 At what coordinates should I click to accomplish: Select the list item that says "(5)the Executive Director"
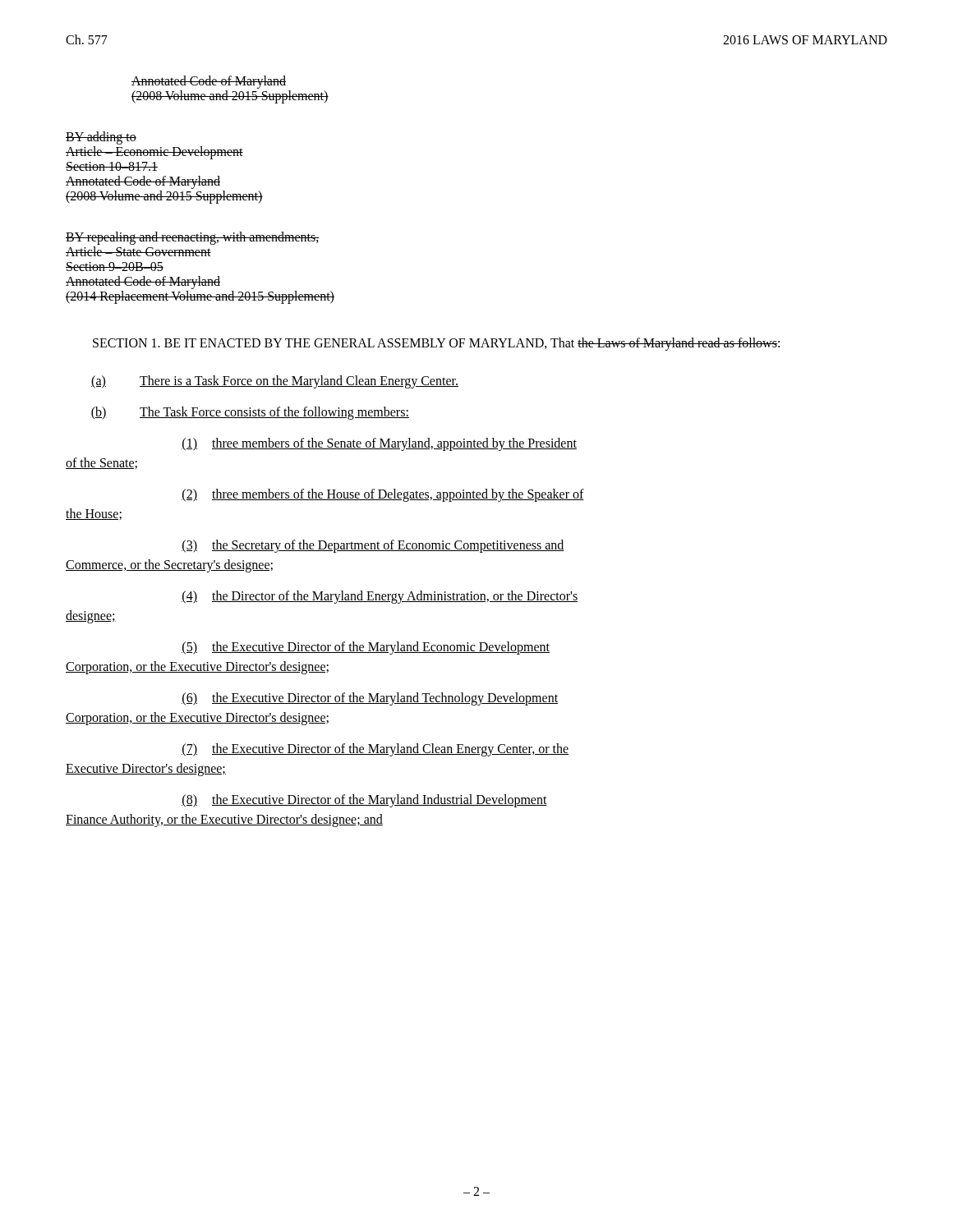coord(308,655)
